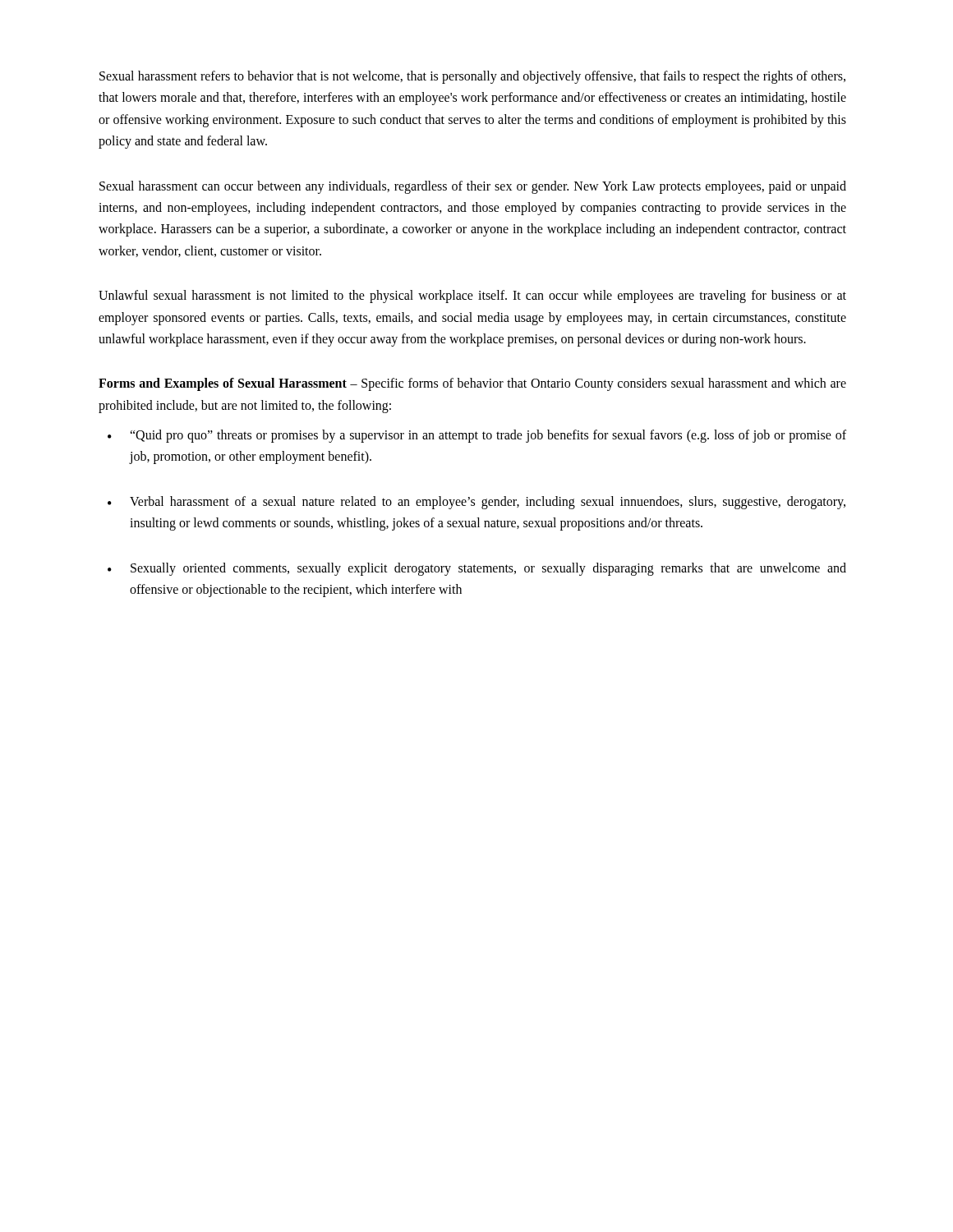Point to the block beginning "Sexual harassment refers to"
The height and width of the screenshot is (1232, 953).
[x=472, y=108]
